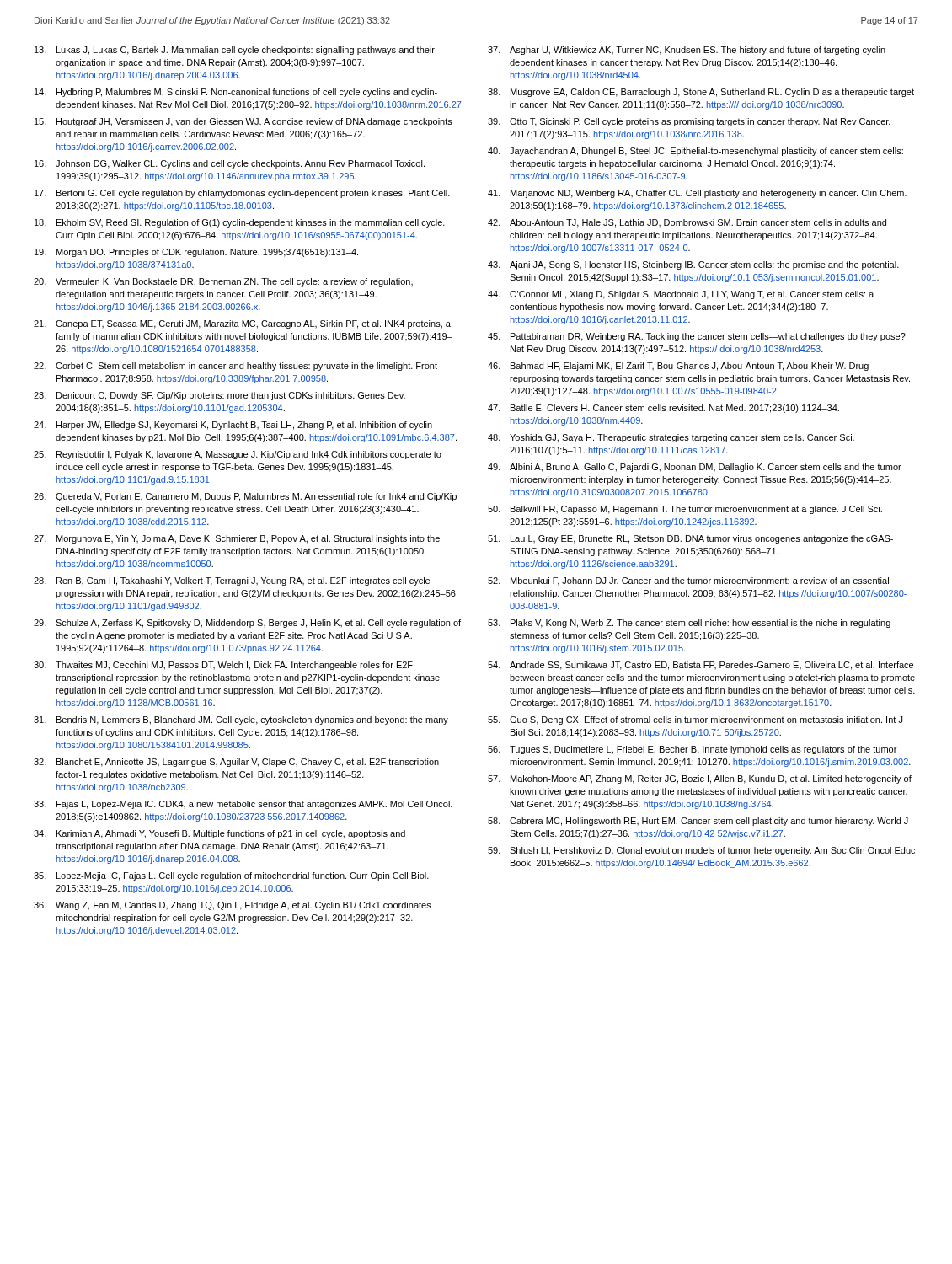Select the block starting "59.Shlush LI, Hershkovitz D. Clonal evolution models"
The image size is (952, 1264).
703,857
